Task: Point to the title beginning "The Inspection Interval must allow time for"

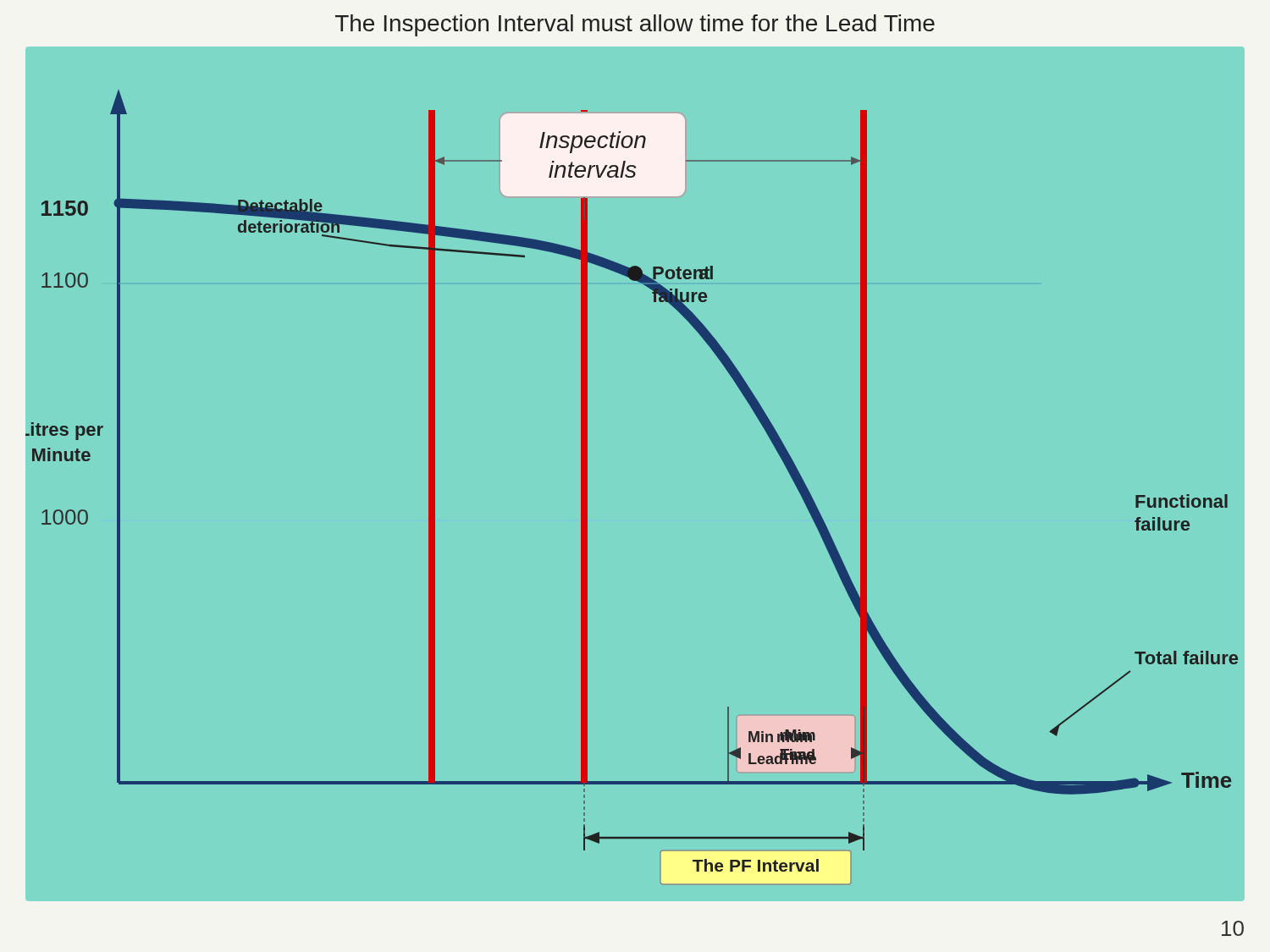Action: (x=635, y=23)
